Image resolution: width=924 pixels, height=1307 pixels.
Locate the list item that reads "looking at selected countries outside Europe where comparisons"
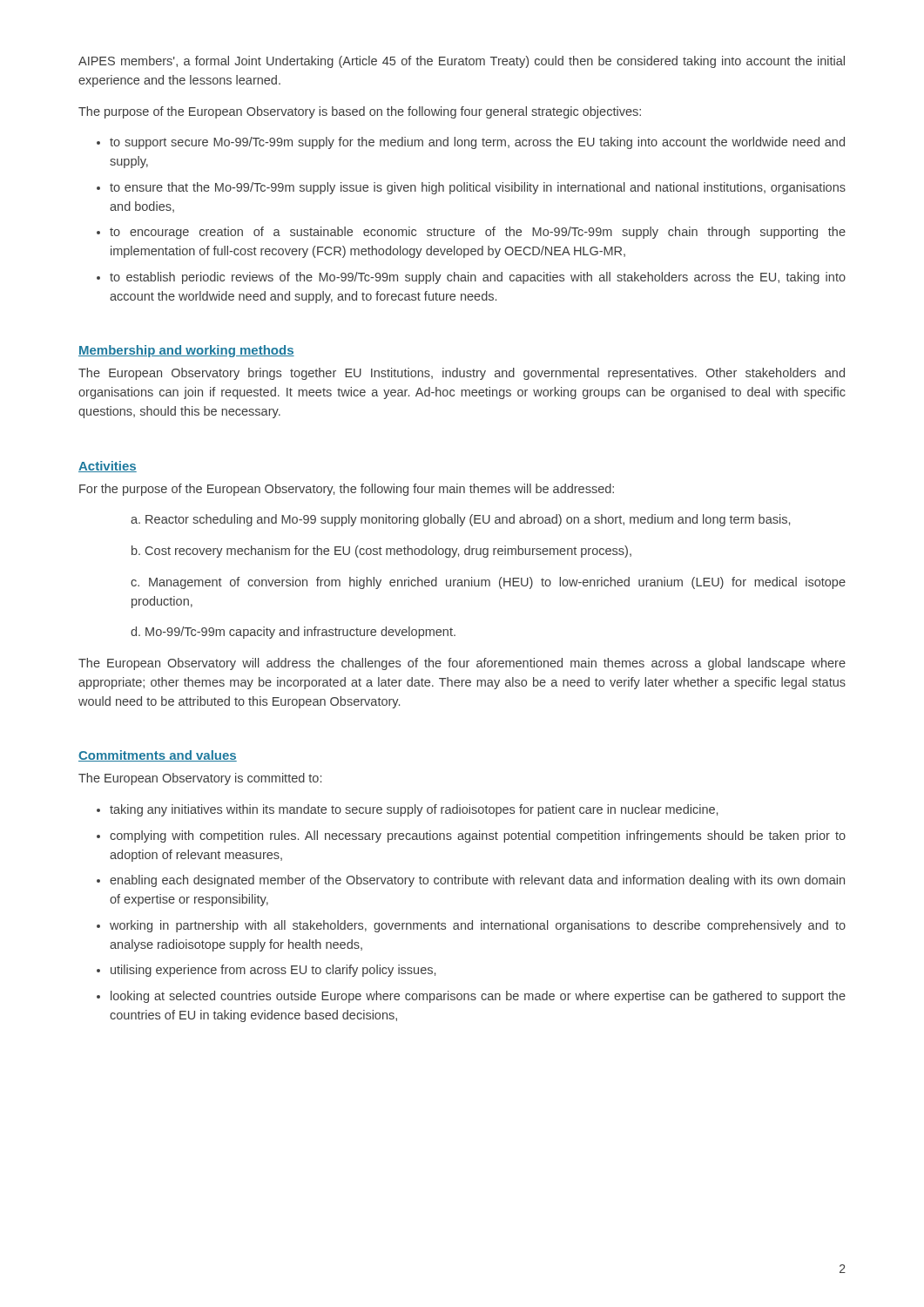click(478, 1005)
